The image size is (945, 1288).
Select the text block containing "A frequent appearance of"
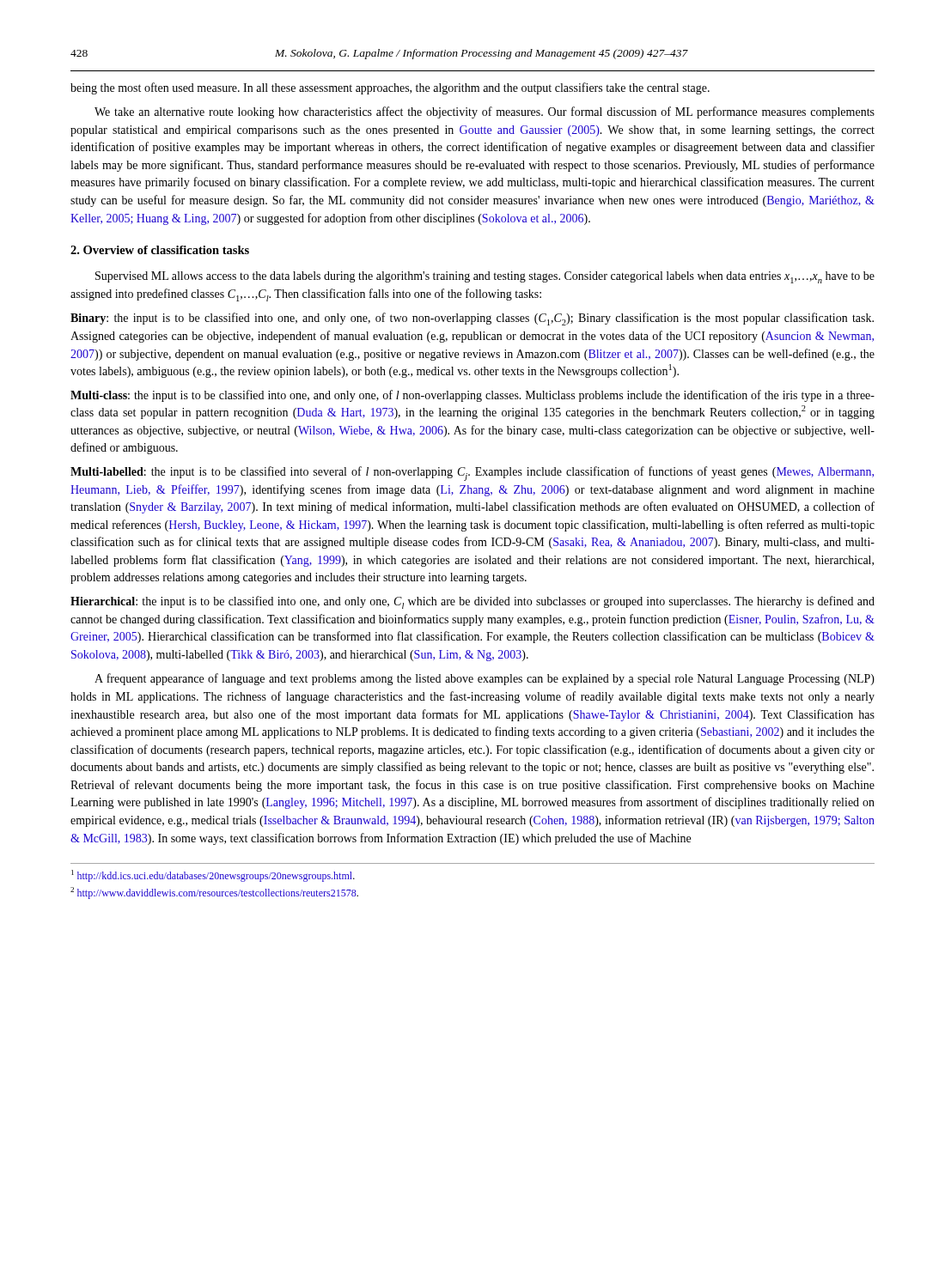pyautogui.click(x=472, y=759)
